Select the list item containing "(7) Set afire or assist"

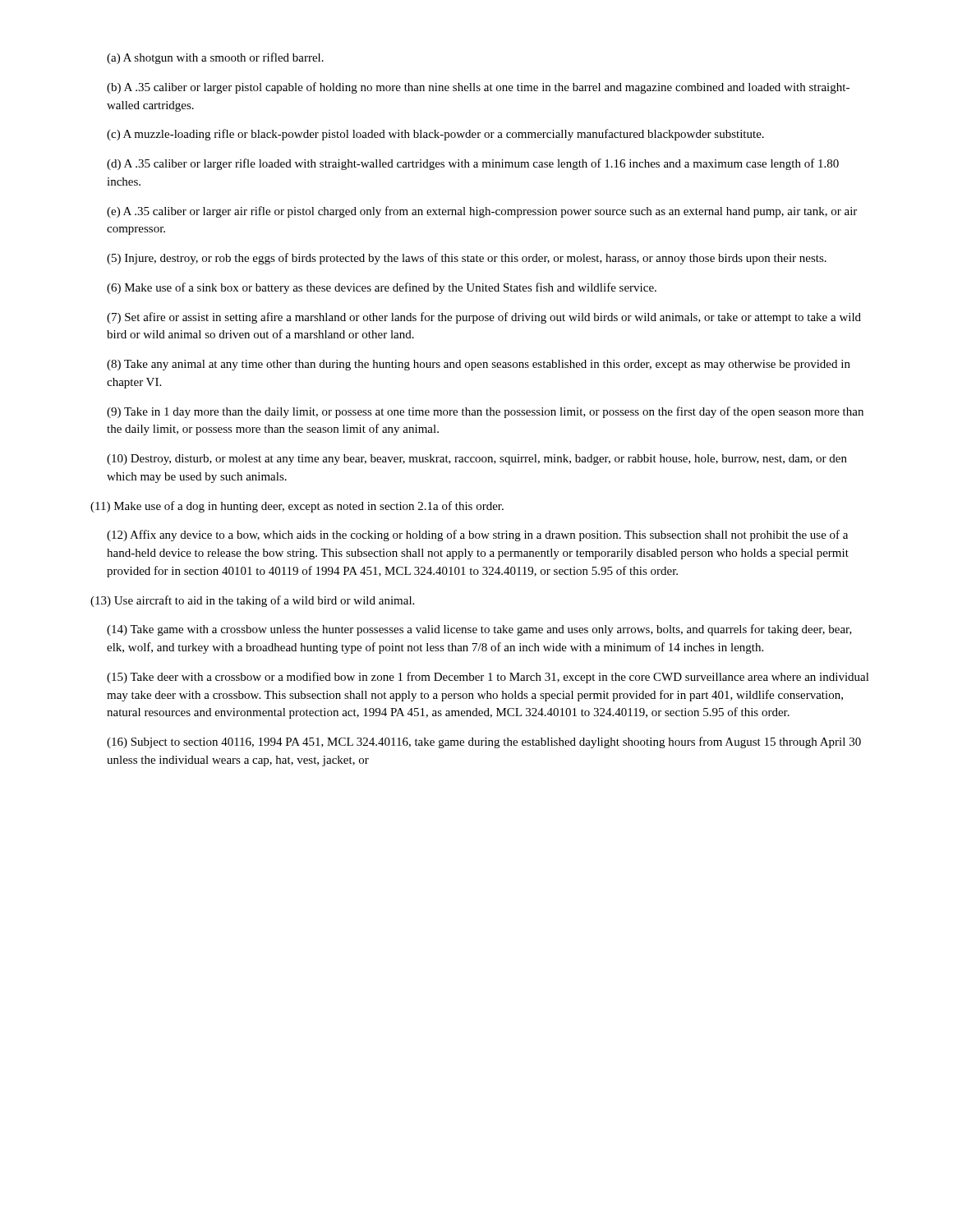[x=484, y=326]
